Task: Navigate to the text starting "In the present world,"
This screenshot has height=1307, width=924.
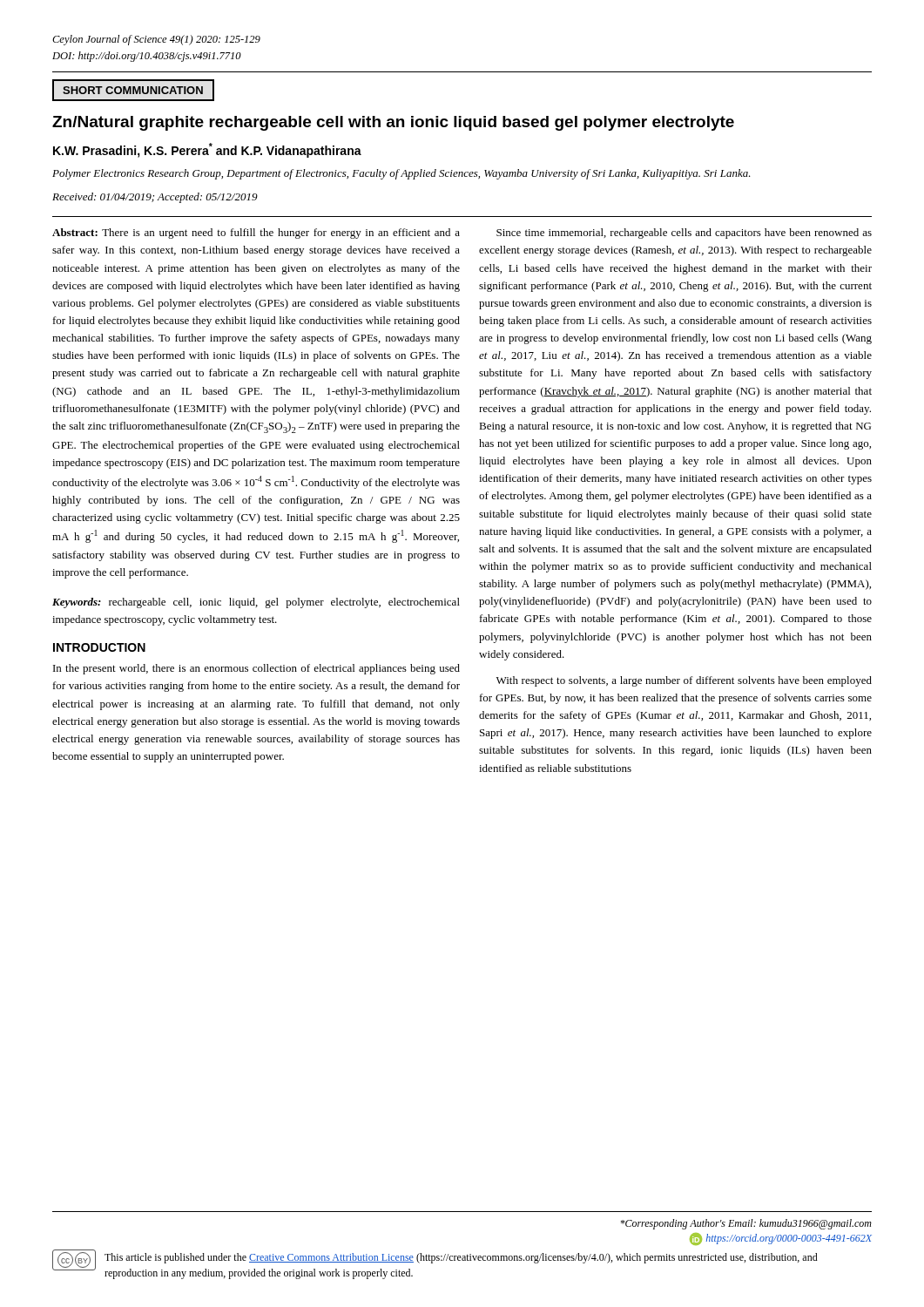Action: pyautogui.click(x=256, y=713)
